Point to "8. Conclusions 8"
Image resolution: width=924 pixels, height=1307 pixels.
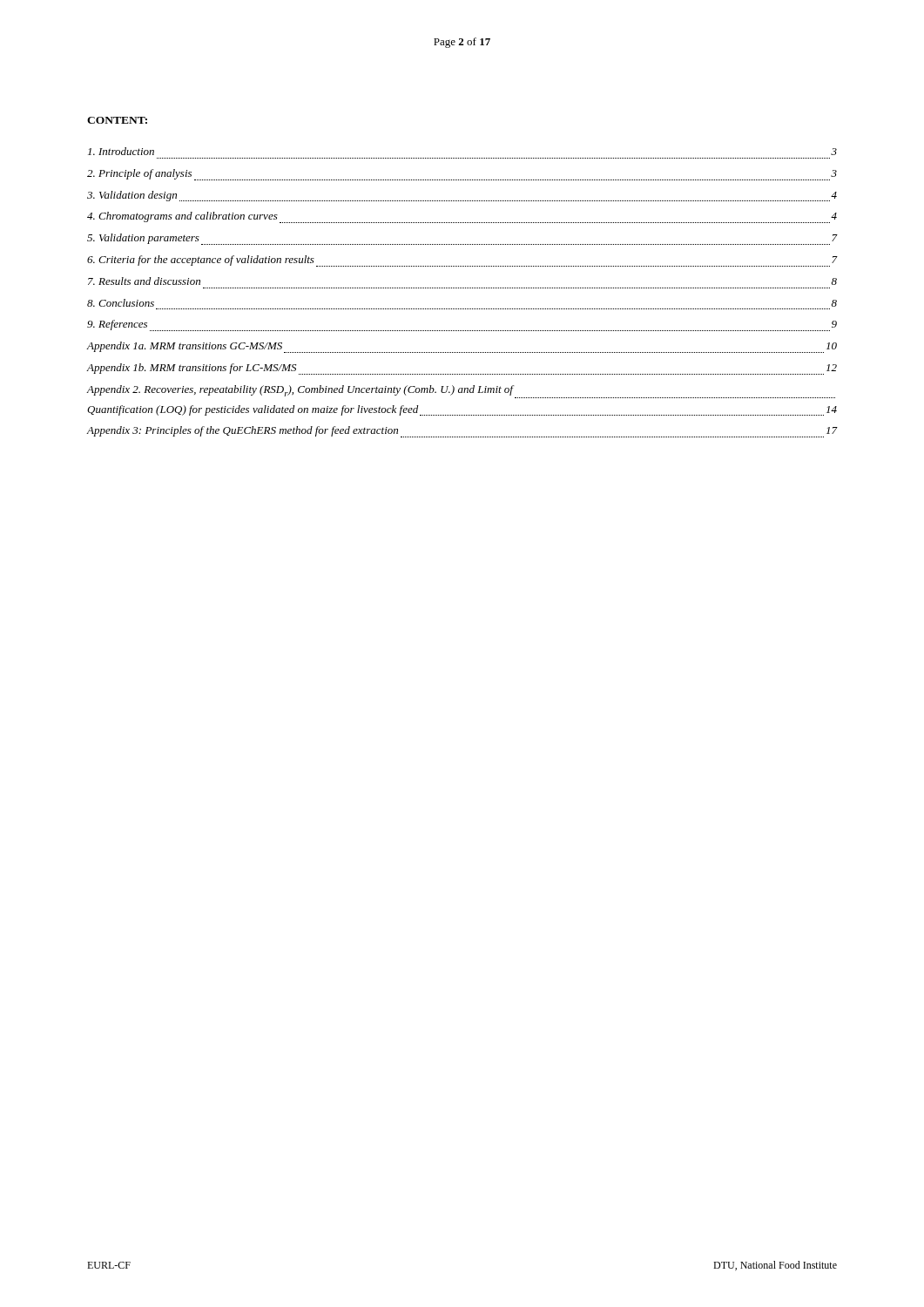[462, 303]
